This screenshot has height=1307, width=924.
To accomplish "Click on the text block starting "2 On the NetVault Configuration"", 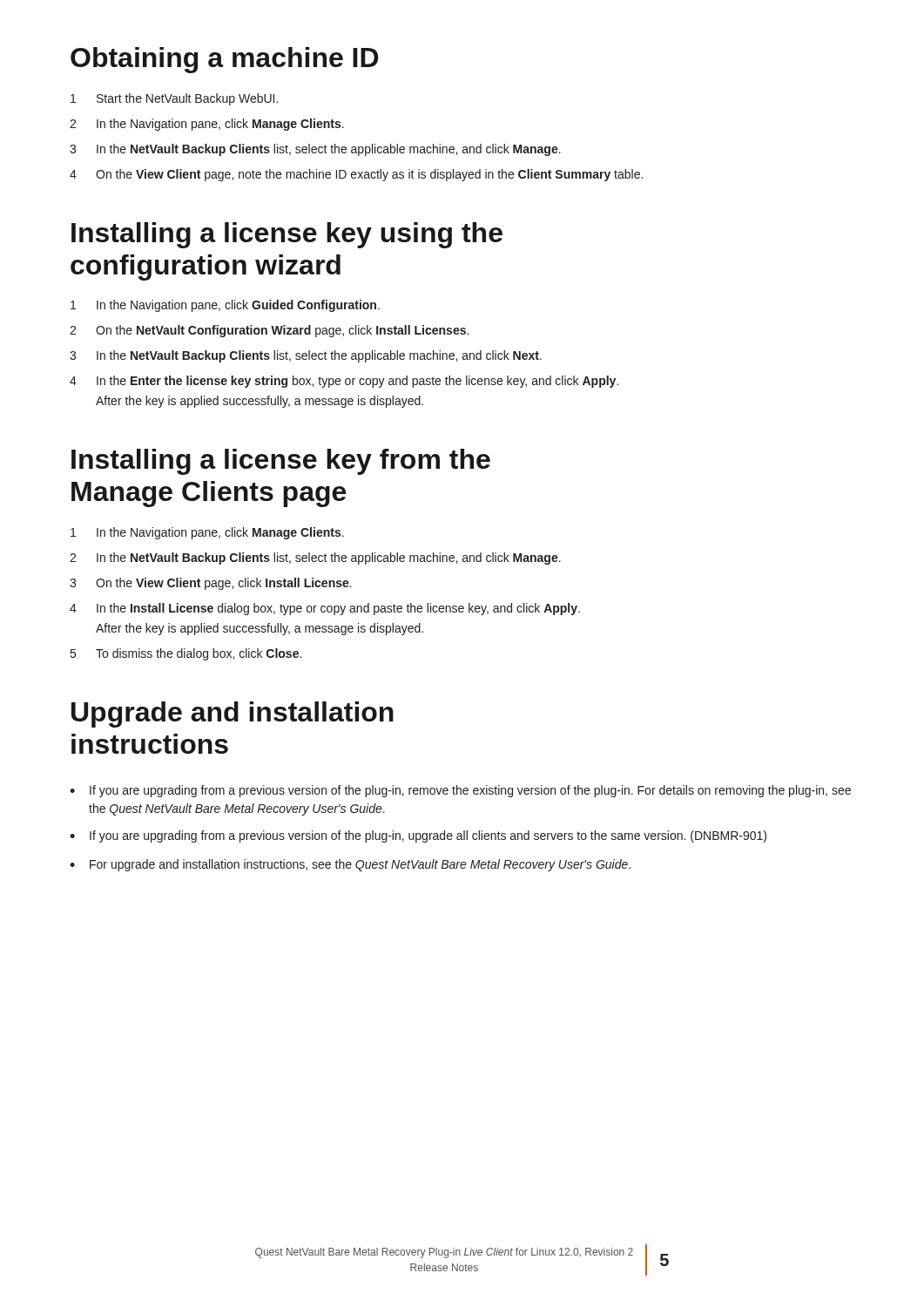I will coord(462,331).
